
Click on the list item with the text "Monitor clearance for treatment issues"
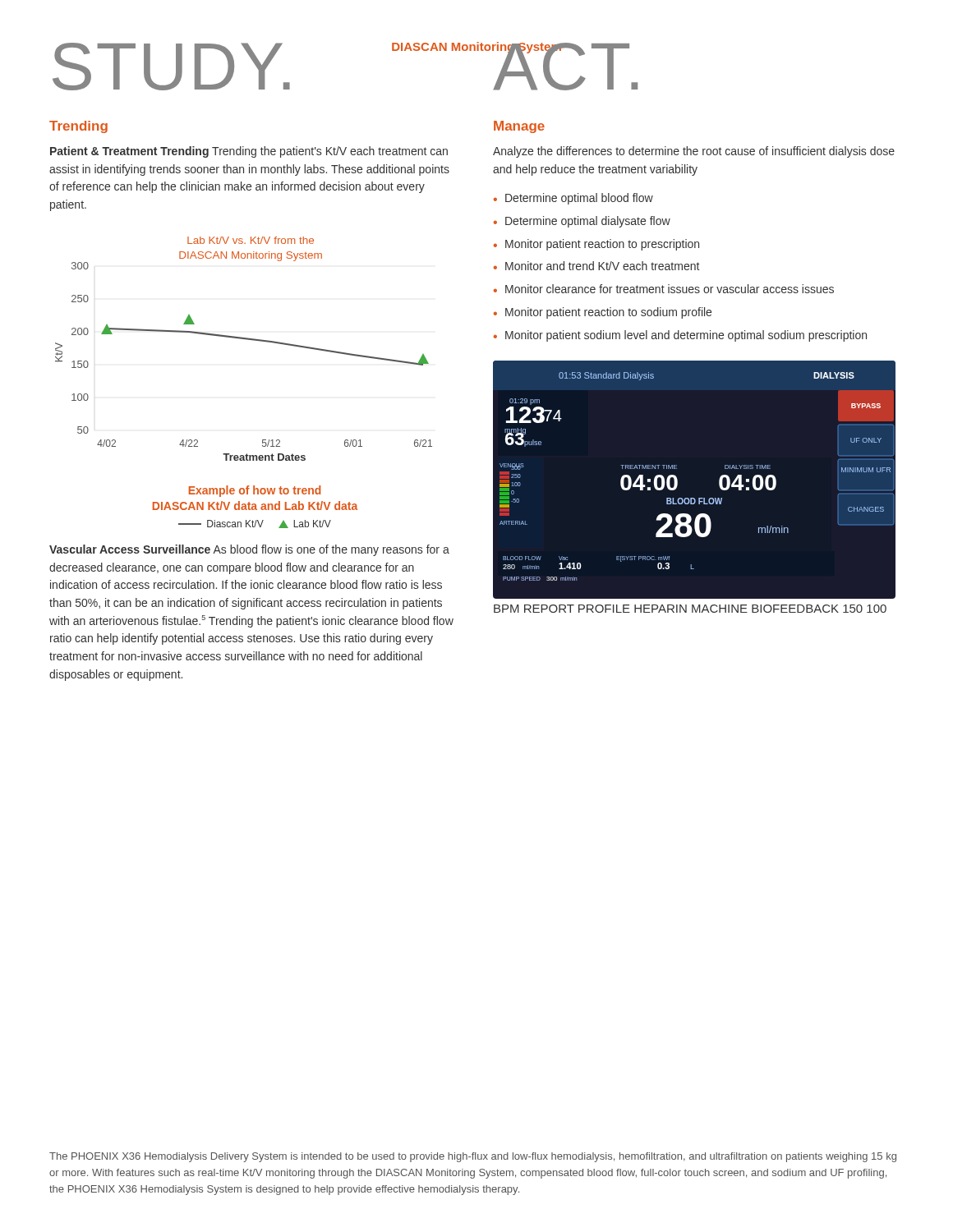(x=669, y=289)
